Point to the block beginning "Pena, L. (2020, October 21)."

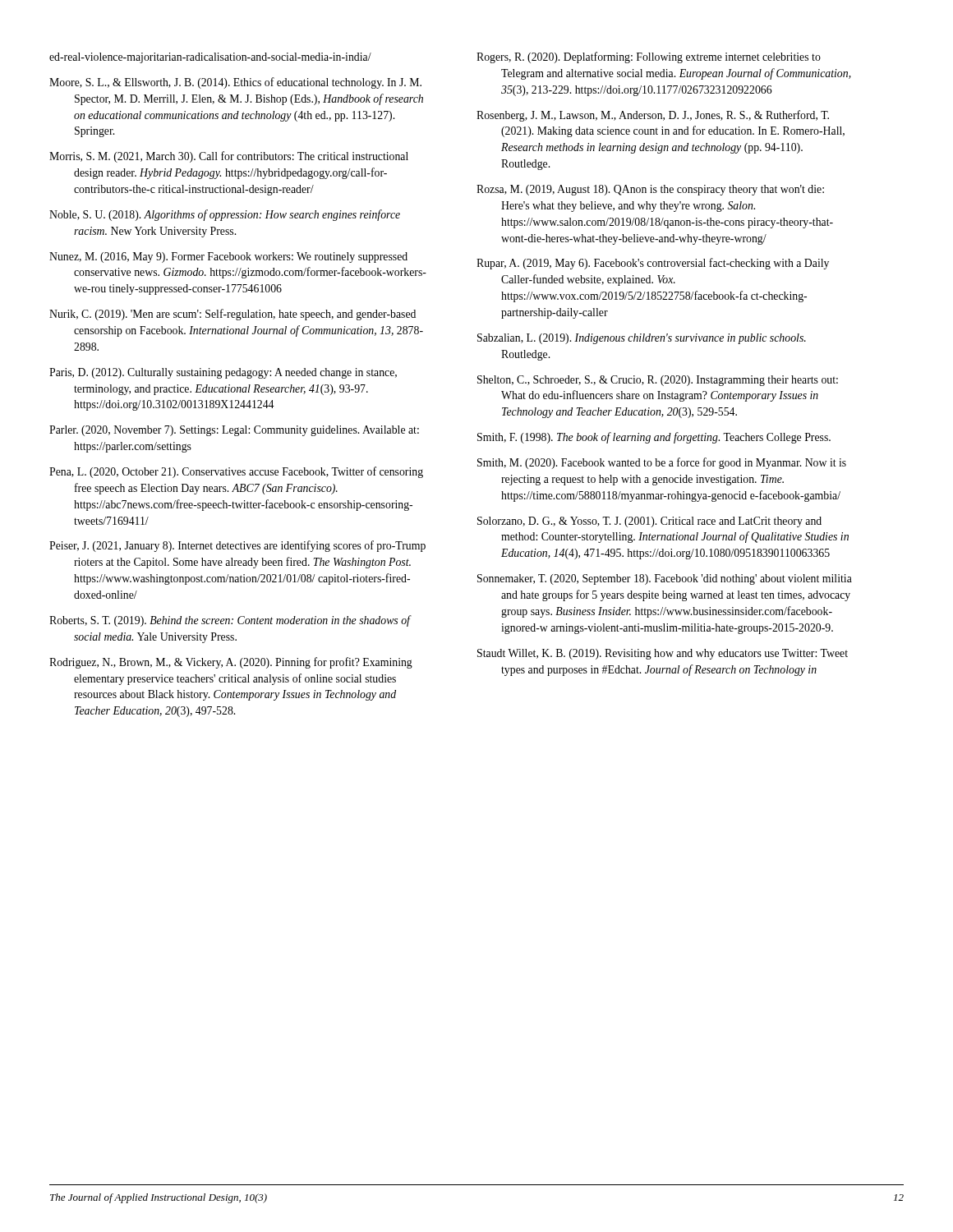[236, 496]
